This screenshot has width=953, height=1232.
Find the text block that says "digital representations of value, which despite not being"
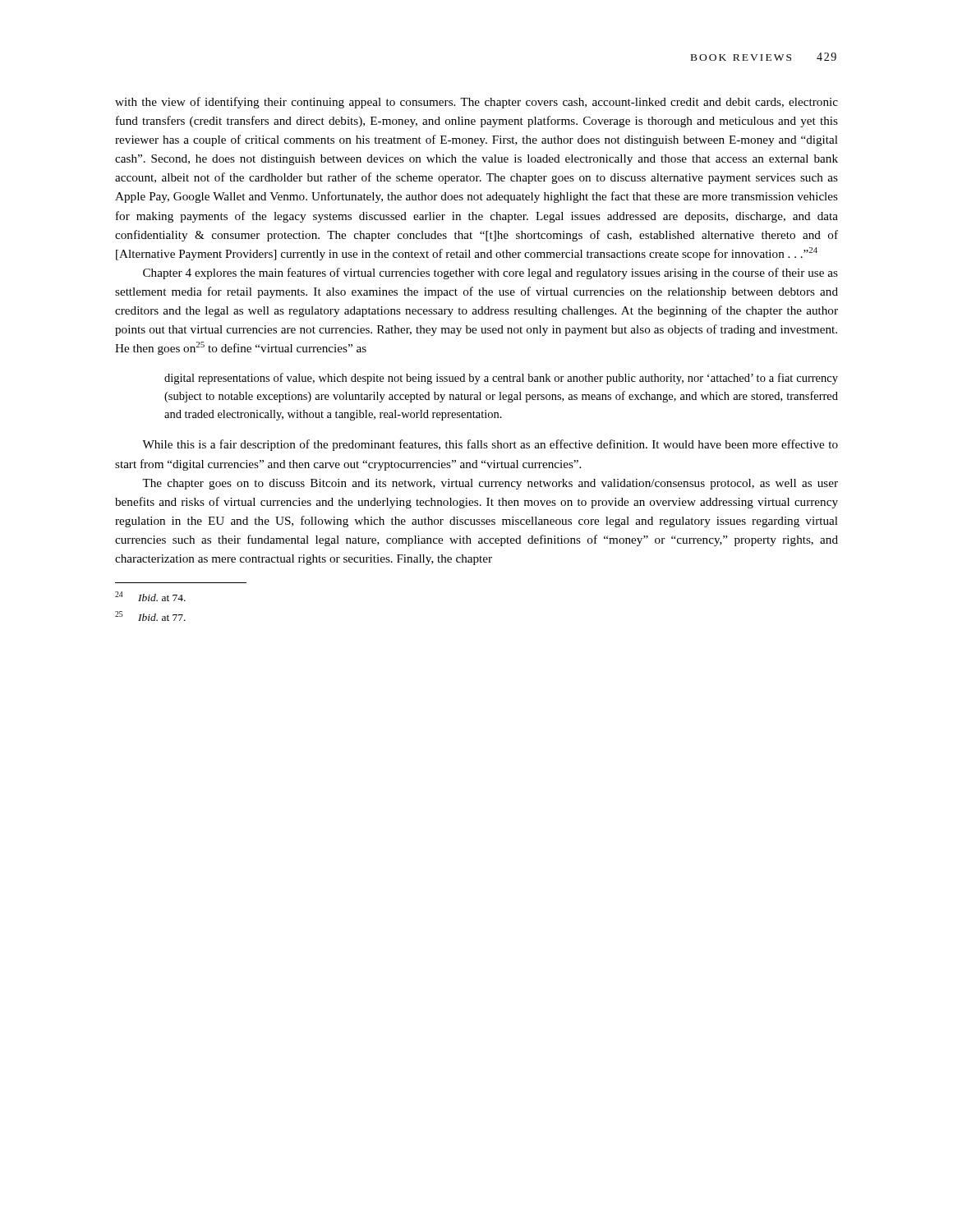[501, 396]
